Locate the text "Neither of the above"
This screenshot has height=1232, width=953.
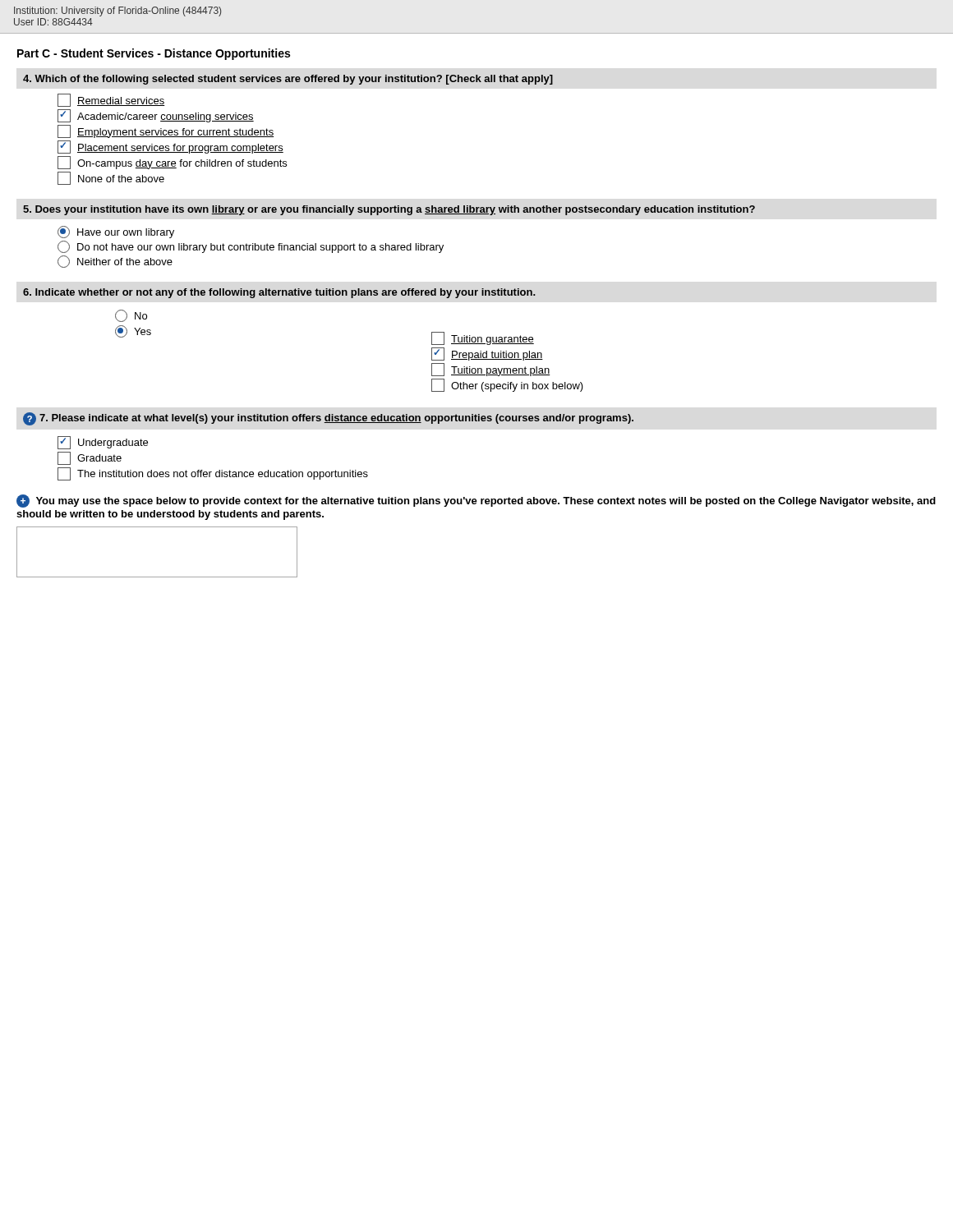(x=115, y=262)
